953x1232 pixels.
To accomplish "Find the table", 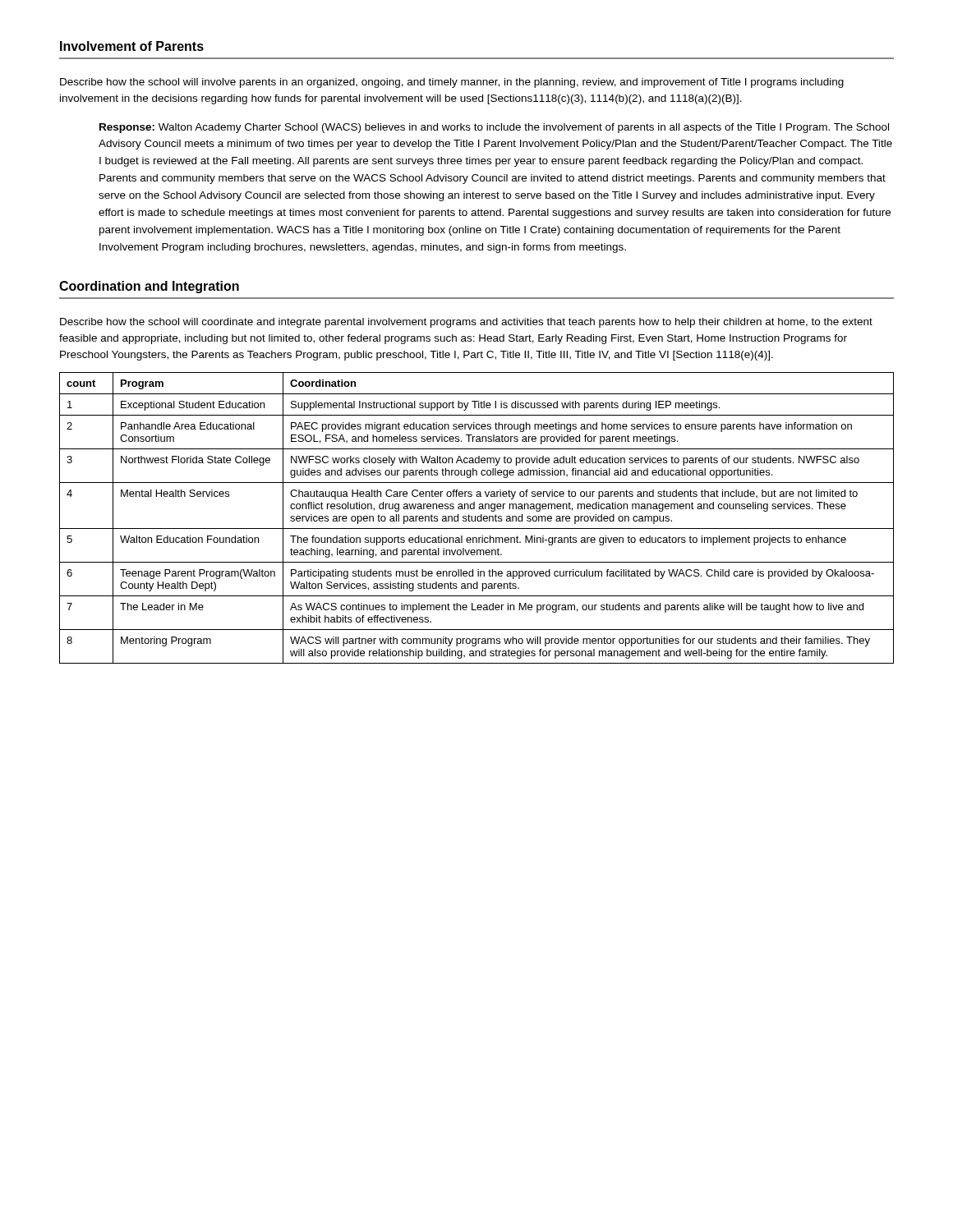I will click(x=476, y=518).
